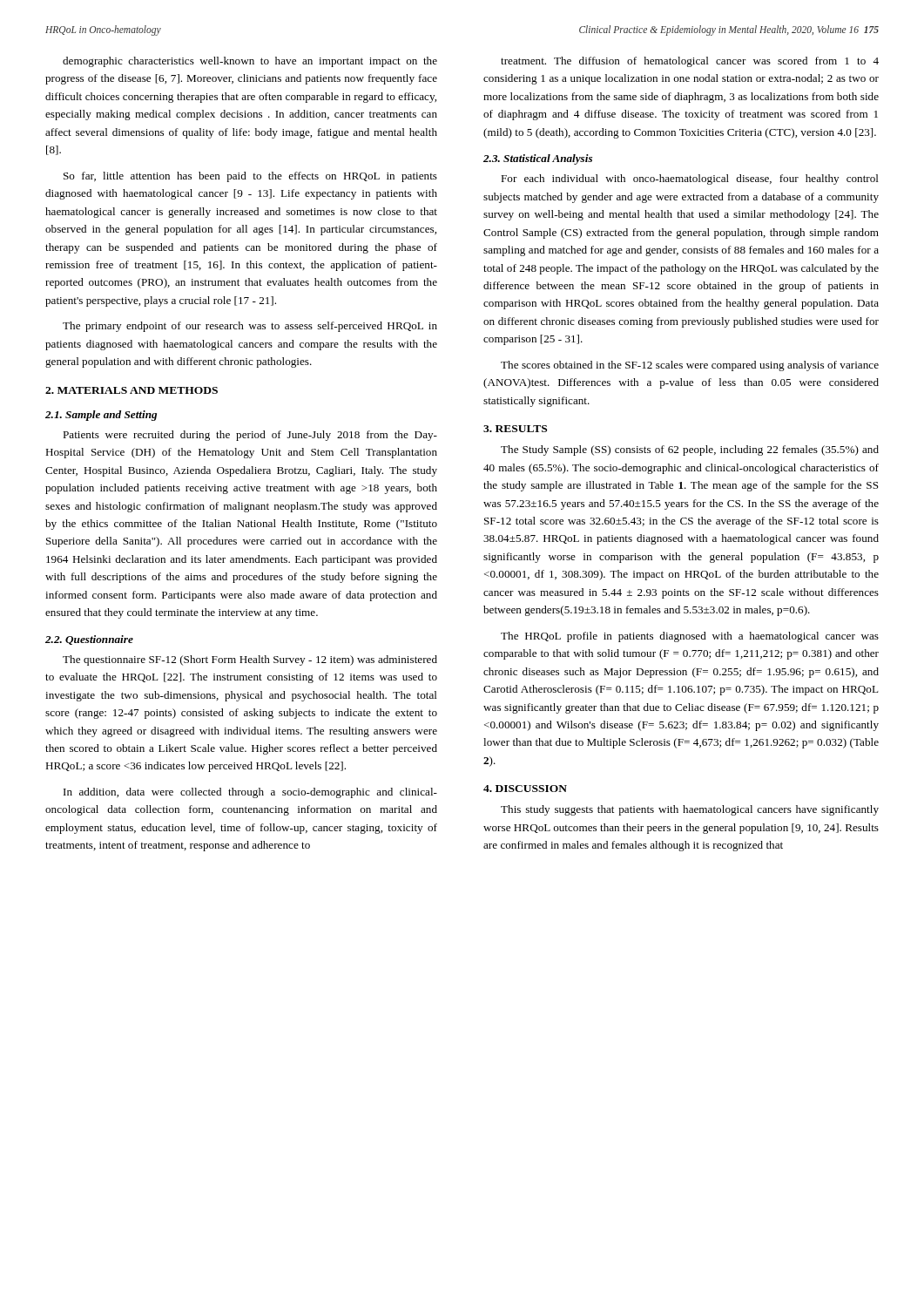Click the passage that begins "demographic characteristics well-known to have an important impact"
The height and width of the screenshot is (1307, 924).
[241, 212]
